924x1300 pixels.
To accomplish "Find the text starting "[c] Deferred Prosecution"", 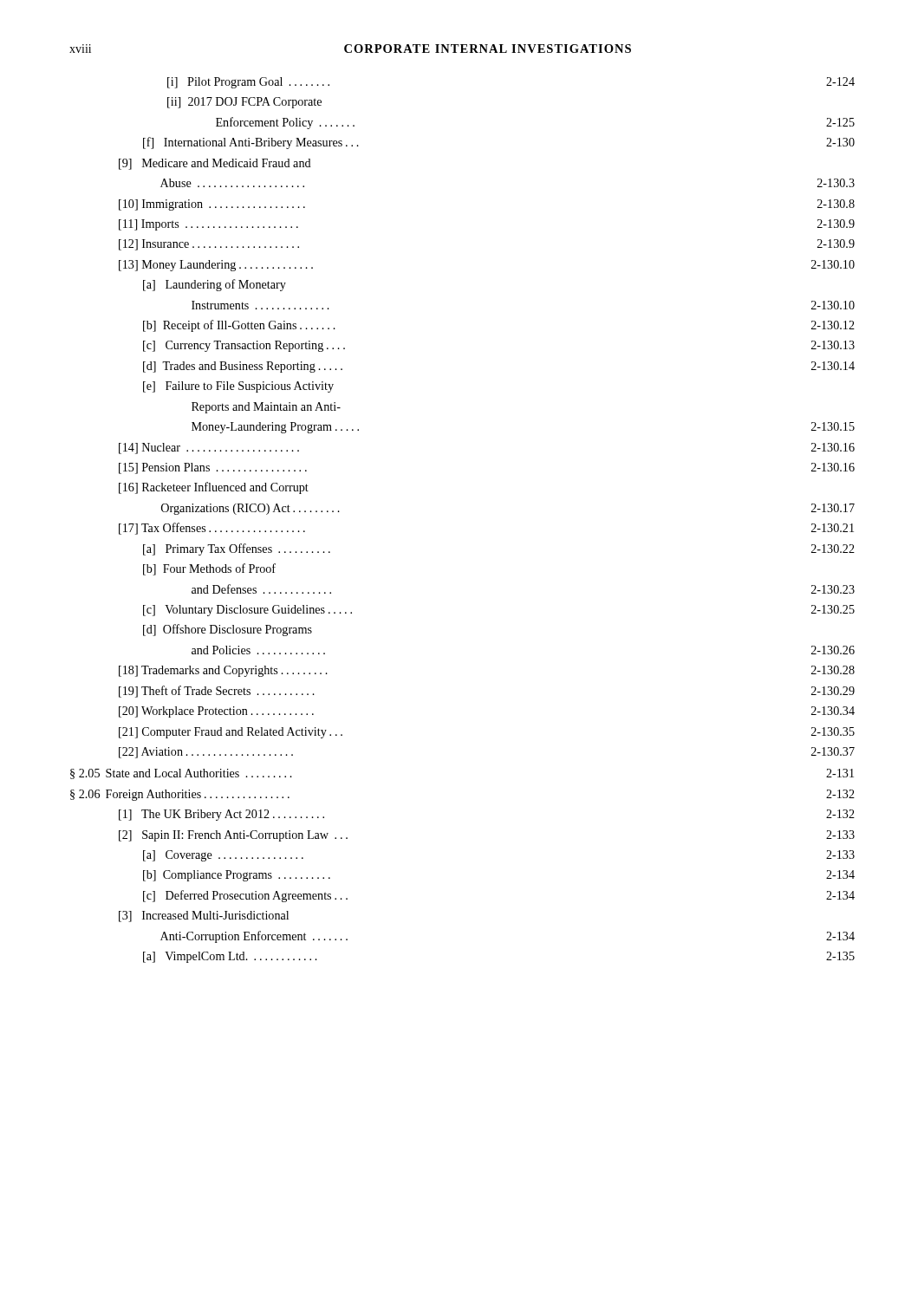I will (x=239, y=896).
